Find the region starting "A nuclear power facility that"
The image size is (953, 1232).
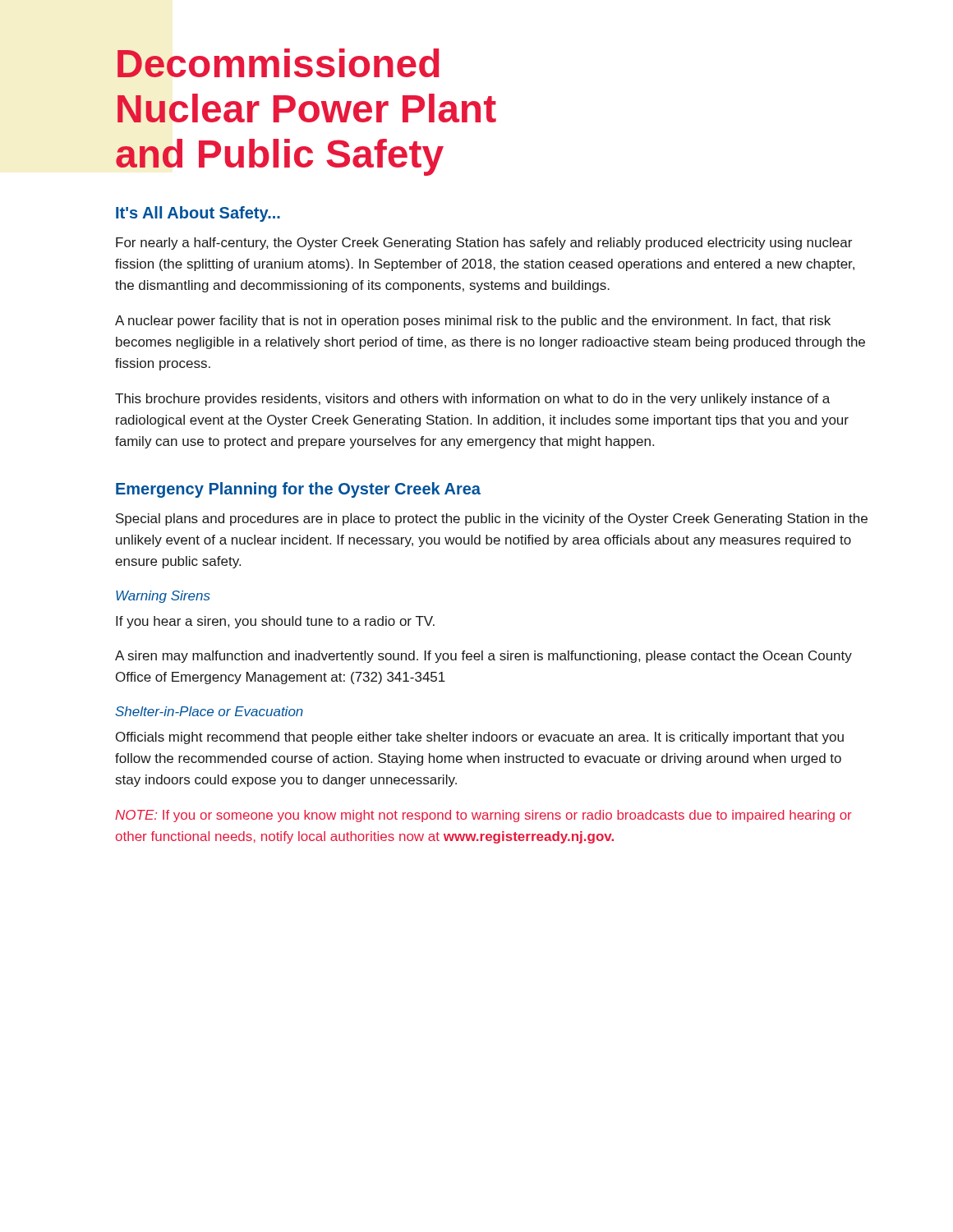pyautogui.click(x=490, y=342)
